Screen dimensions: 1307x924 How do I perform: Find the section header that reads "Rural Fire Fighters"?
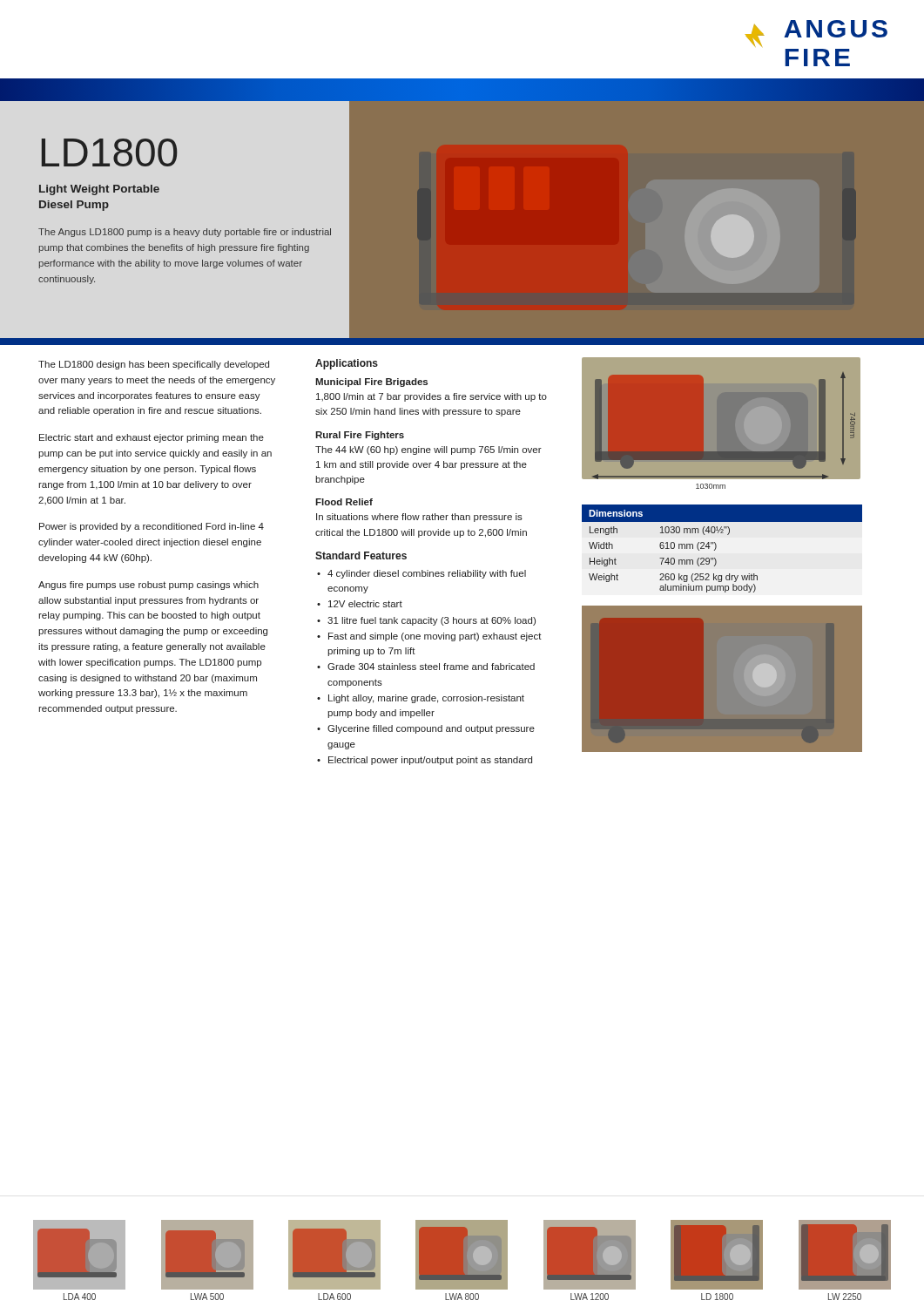(360, 434)
